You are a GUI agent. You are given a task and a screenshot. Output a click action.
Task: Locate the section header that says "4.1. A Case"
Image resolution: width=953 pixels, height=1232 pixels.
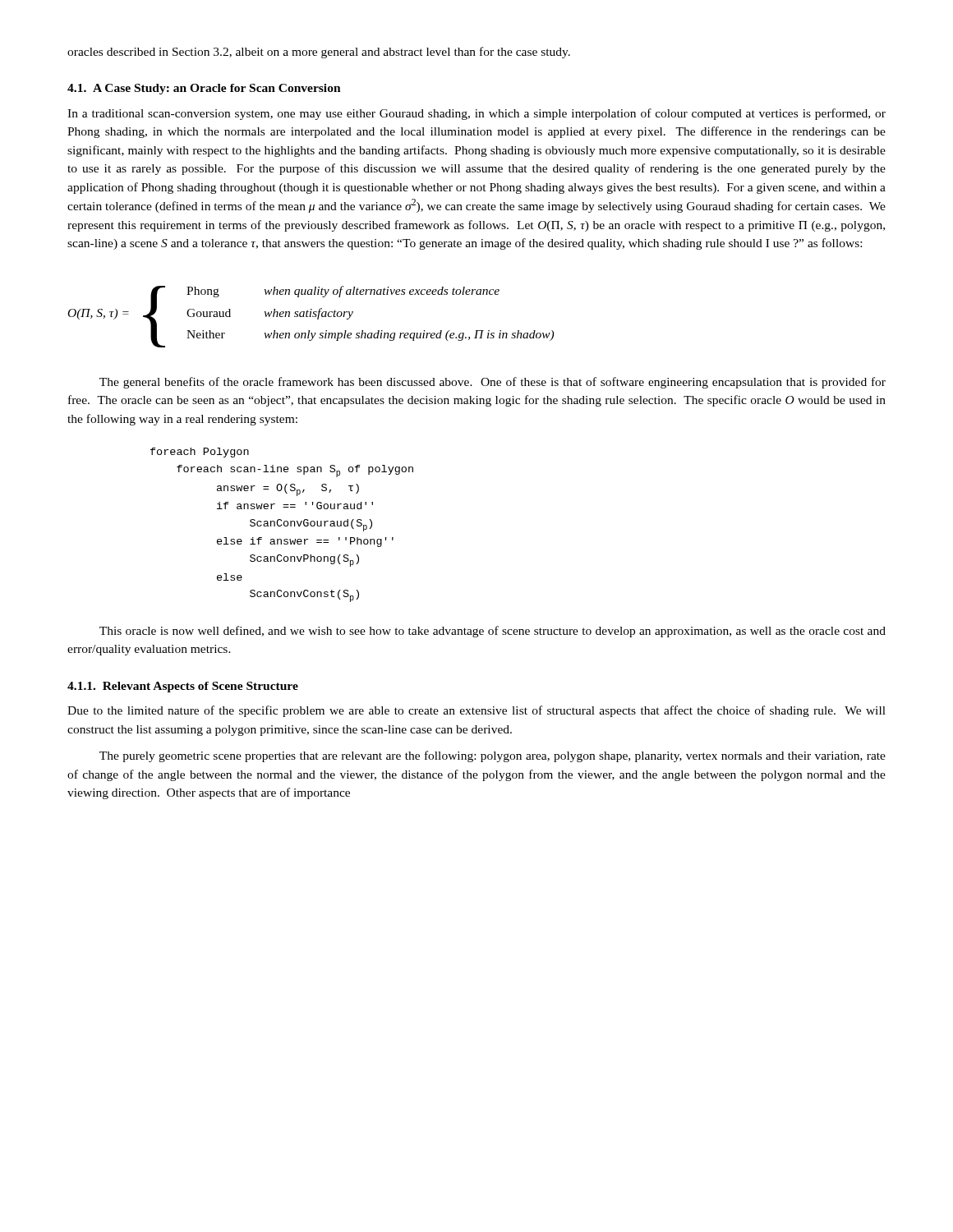click(204, 88)
